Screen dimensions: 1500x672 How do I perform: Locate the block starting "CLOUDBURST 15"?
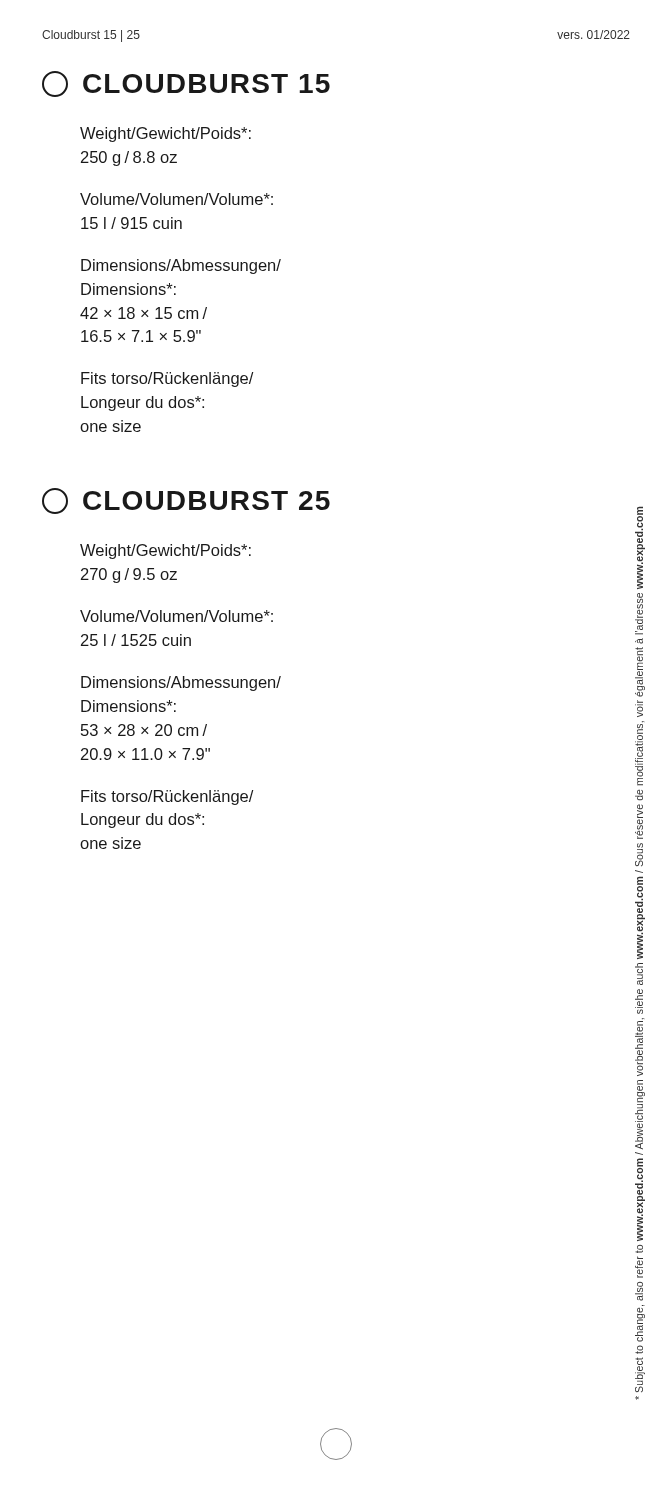pyautogui.click(x=187, y=84)
